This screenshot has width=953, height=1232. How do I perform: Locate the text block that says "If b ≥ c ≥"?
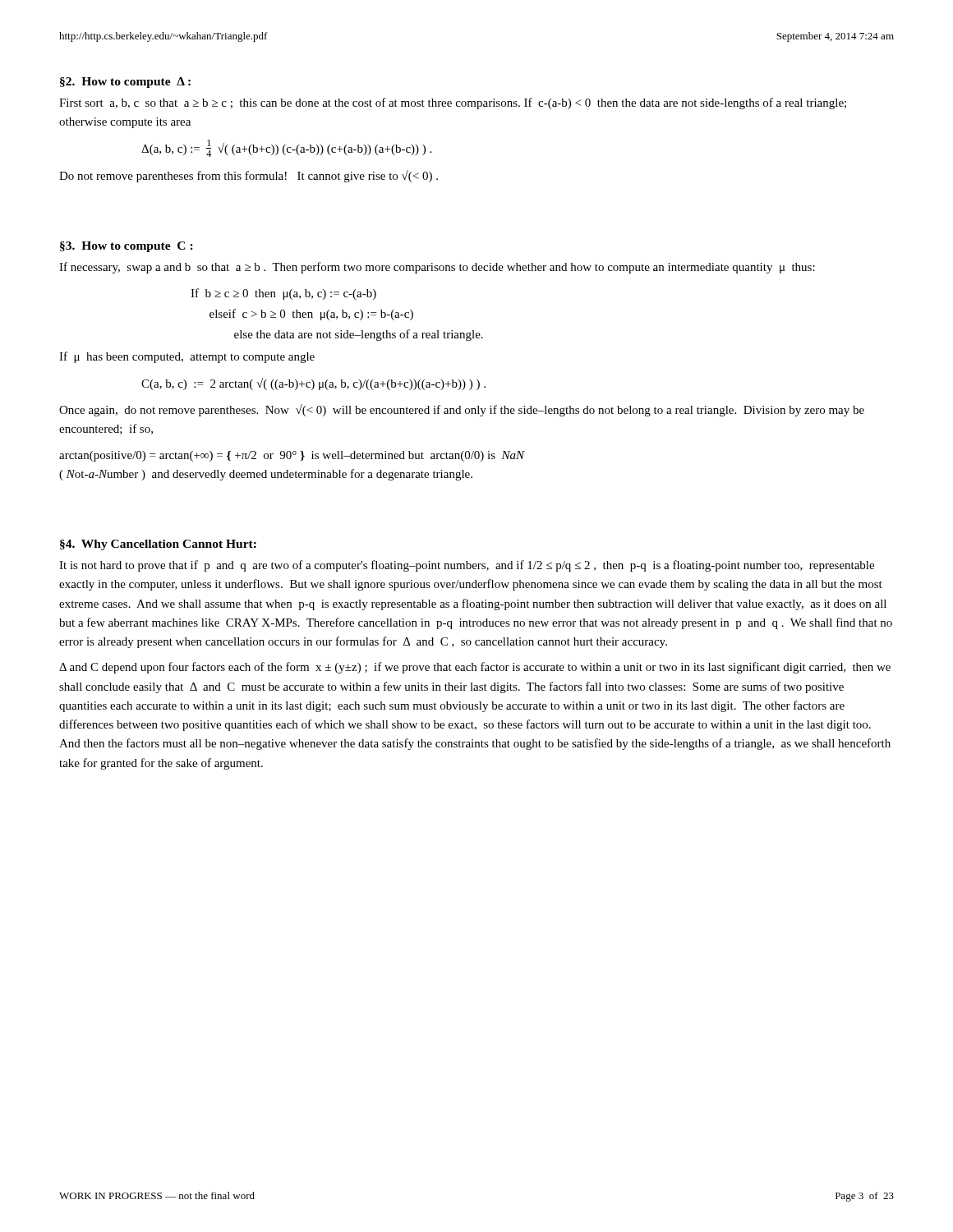337,314
